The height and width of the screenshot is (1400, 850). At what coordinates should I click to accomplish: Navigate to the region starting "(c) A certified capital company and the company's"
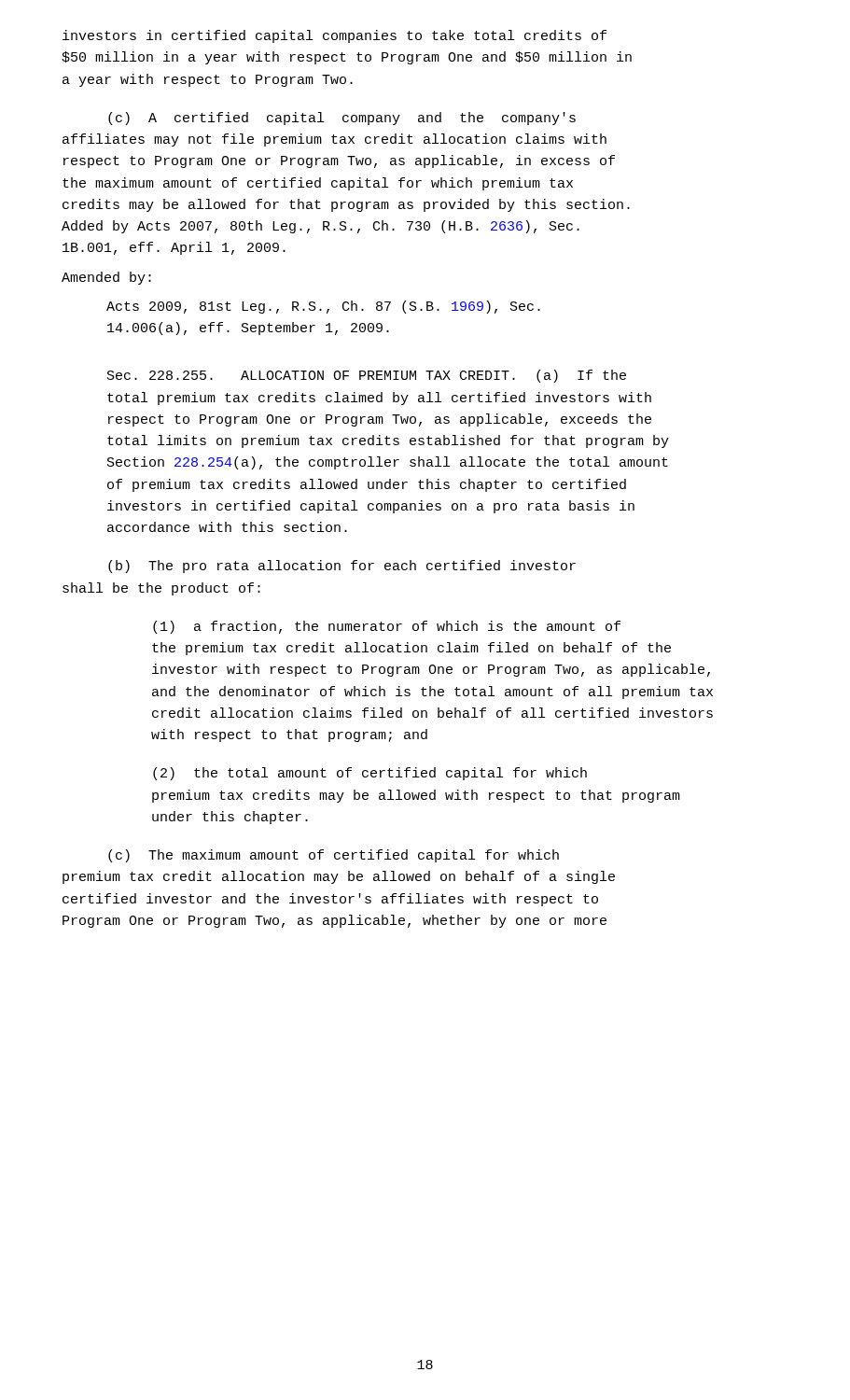coord(347,184)
